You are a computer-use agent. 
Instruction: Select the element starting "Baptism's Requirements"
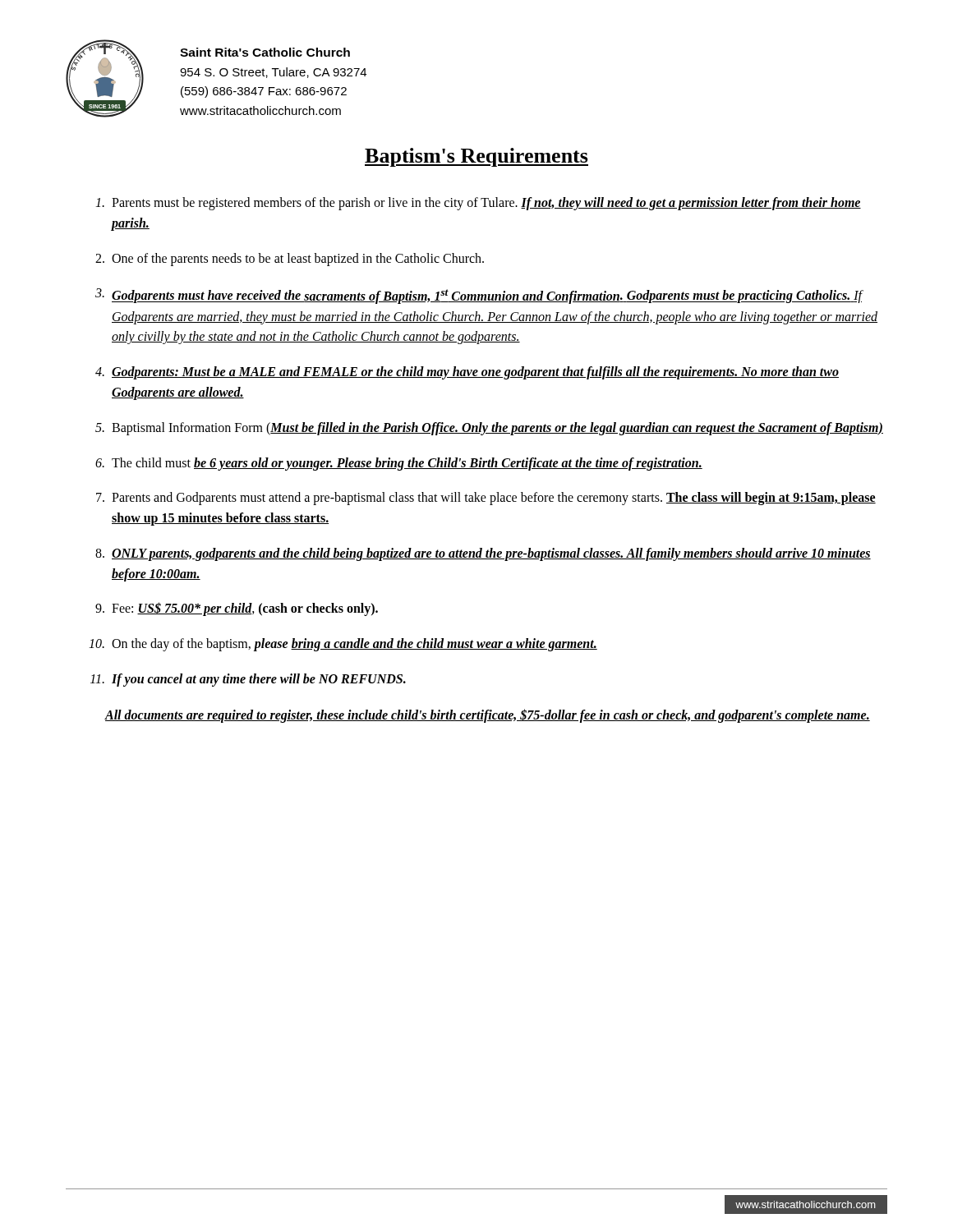[476, 156]
